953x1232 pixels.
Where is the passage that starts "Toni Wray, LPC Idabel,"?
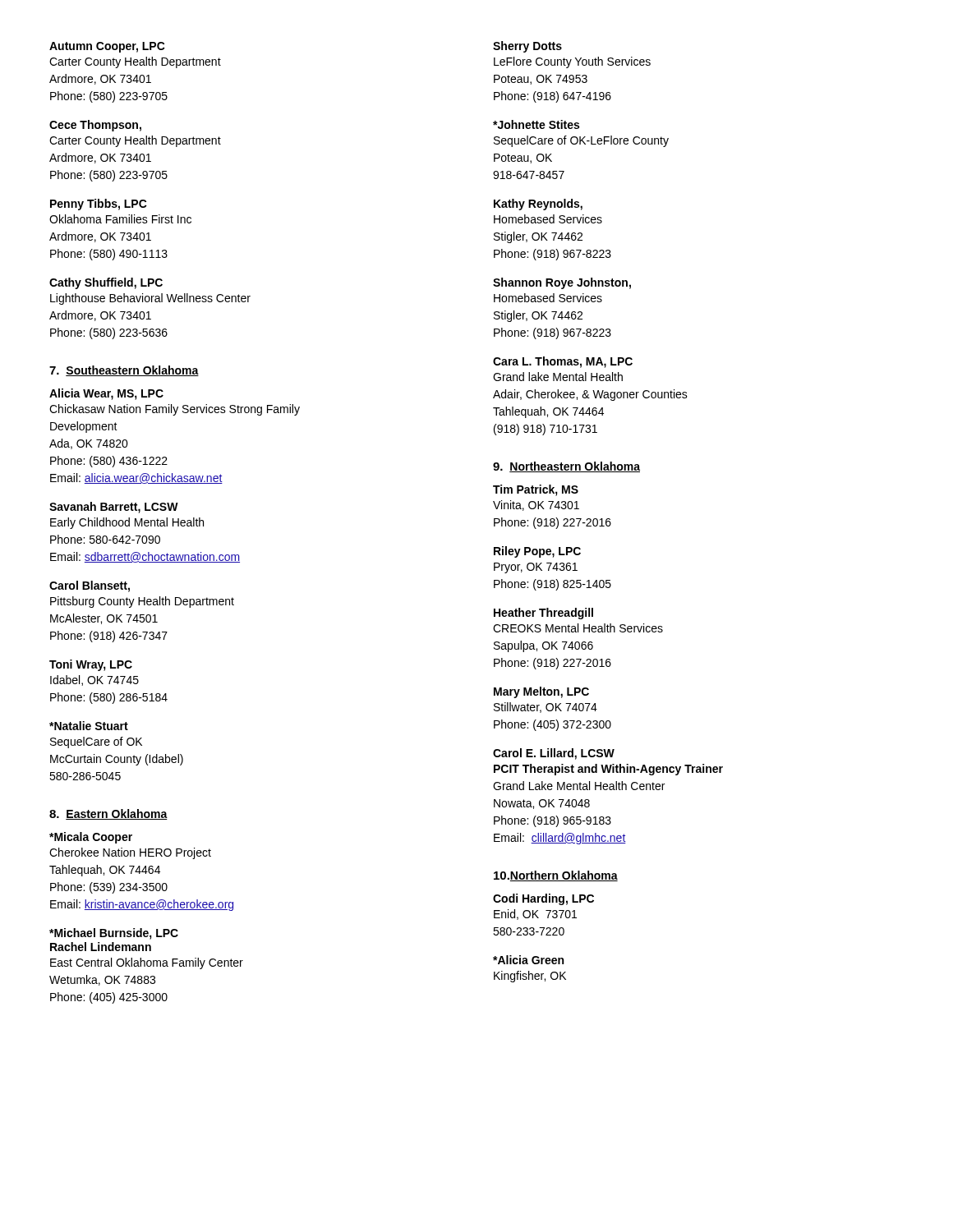coord(91,665)
